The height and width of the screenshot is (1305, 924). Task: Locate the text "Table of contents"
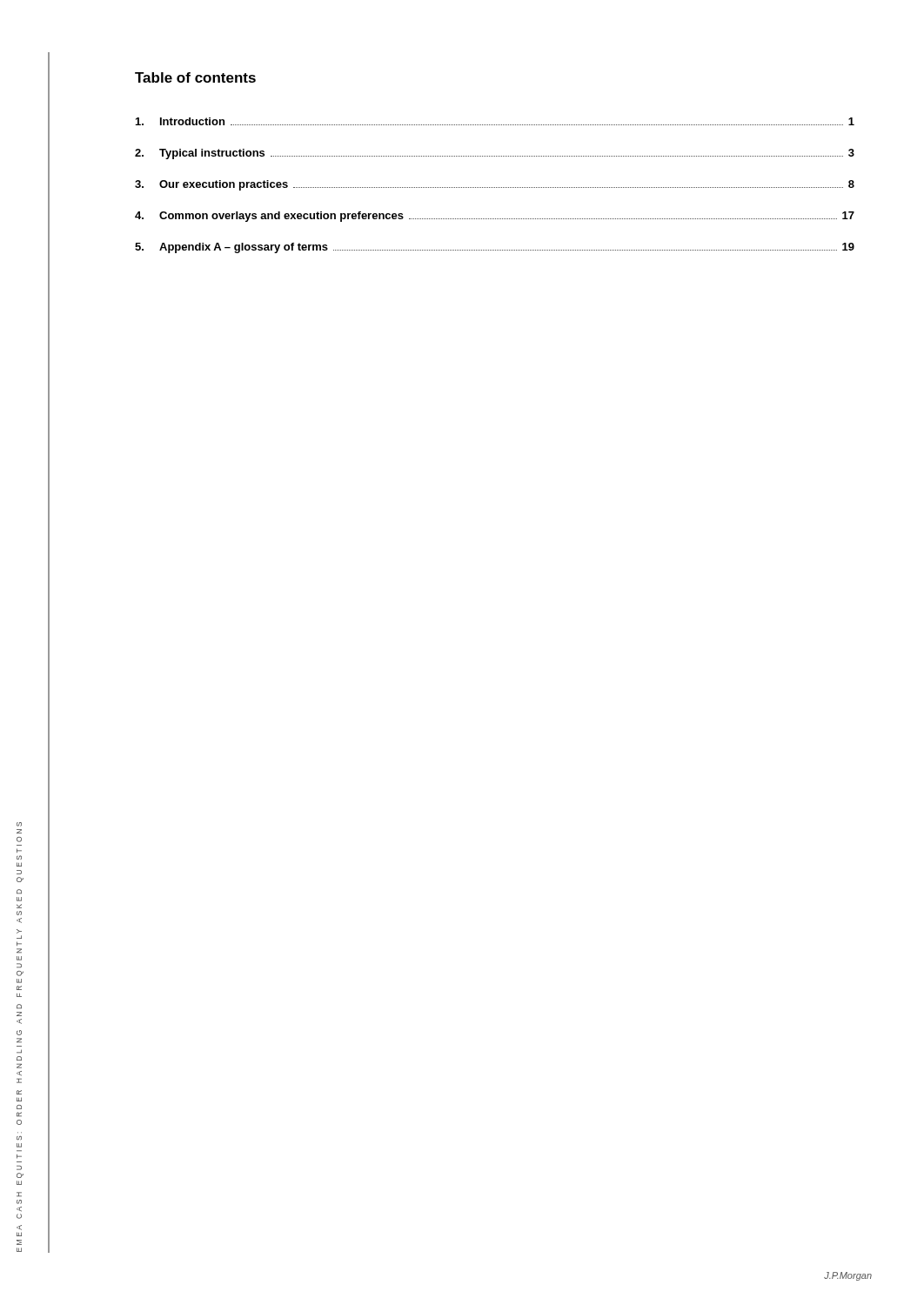point(196,78)
